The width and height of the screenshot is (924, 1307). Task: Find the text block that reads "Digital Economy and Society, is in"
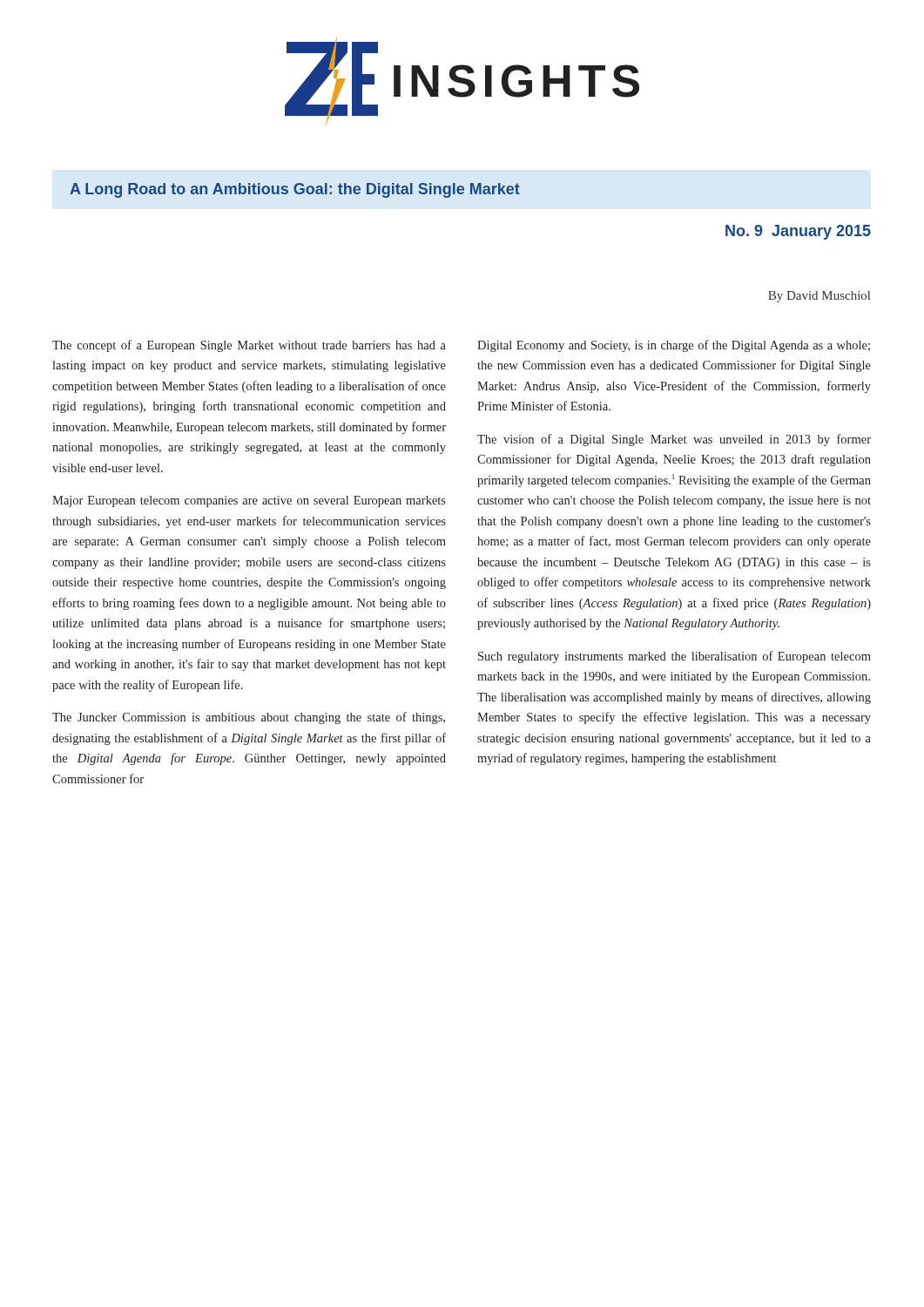click(674, 552)
